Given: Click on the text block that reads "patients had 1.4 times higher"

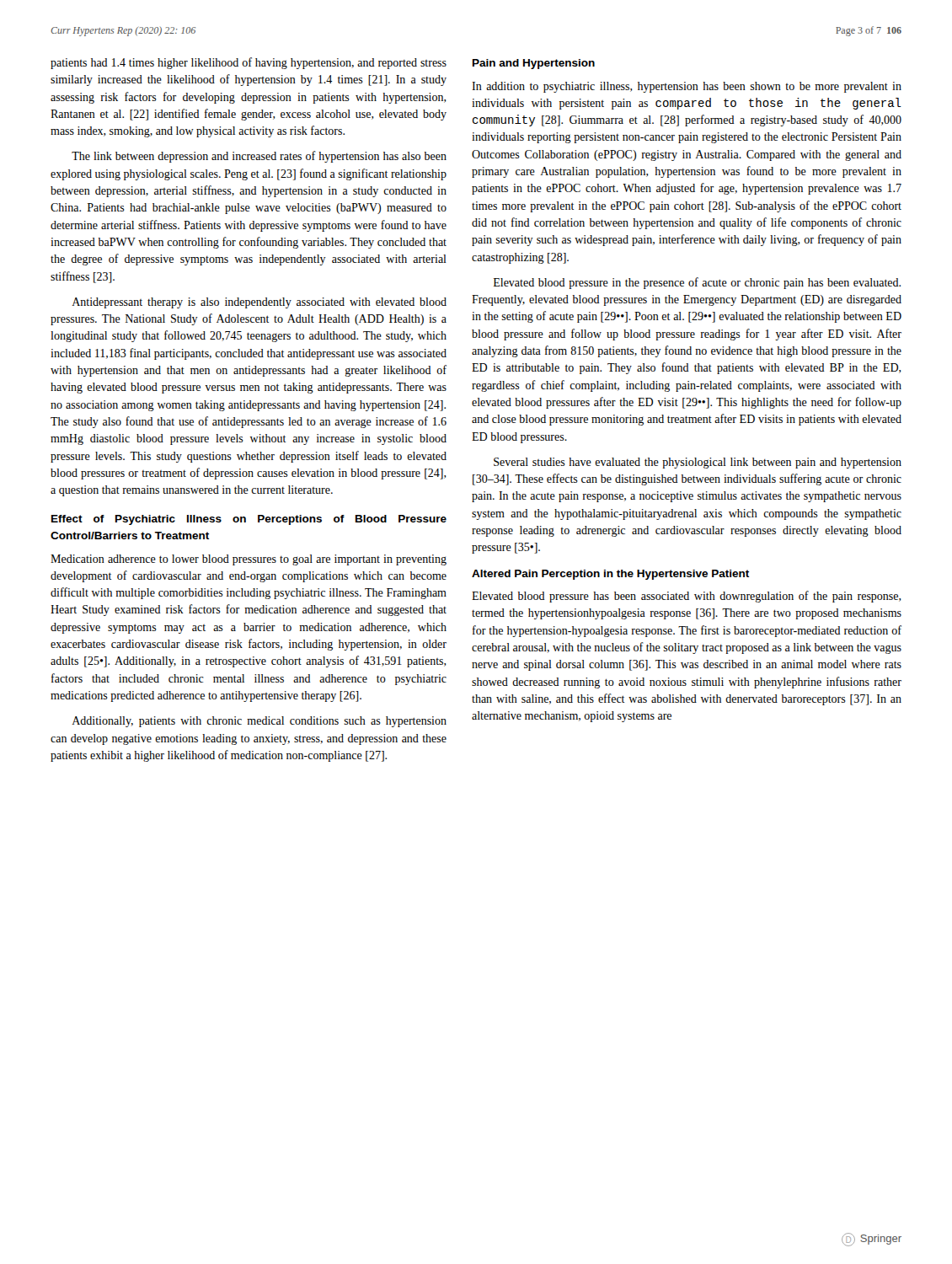Looking at the screenshot, I should coord(249,98).
